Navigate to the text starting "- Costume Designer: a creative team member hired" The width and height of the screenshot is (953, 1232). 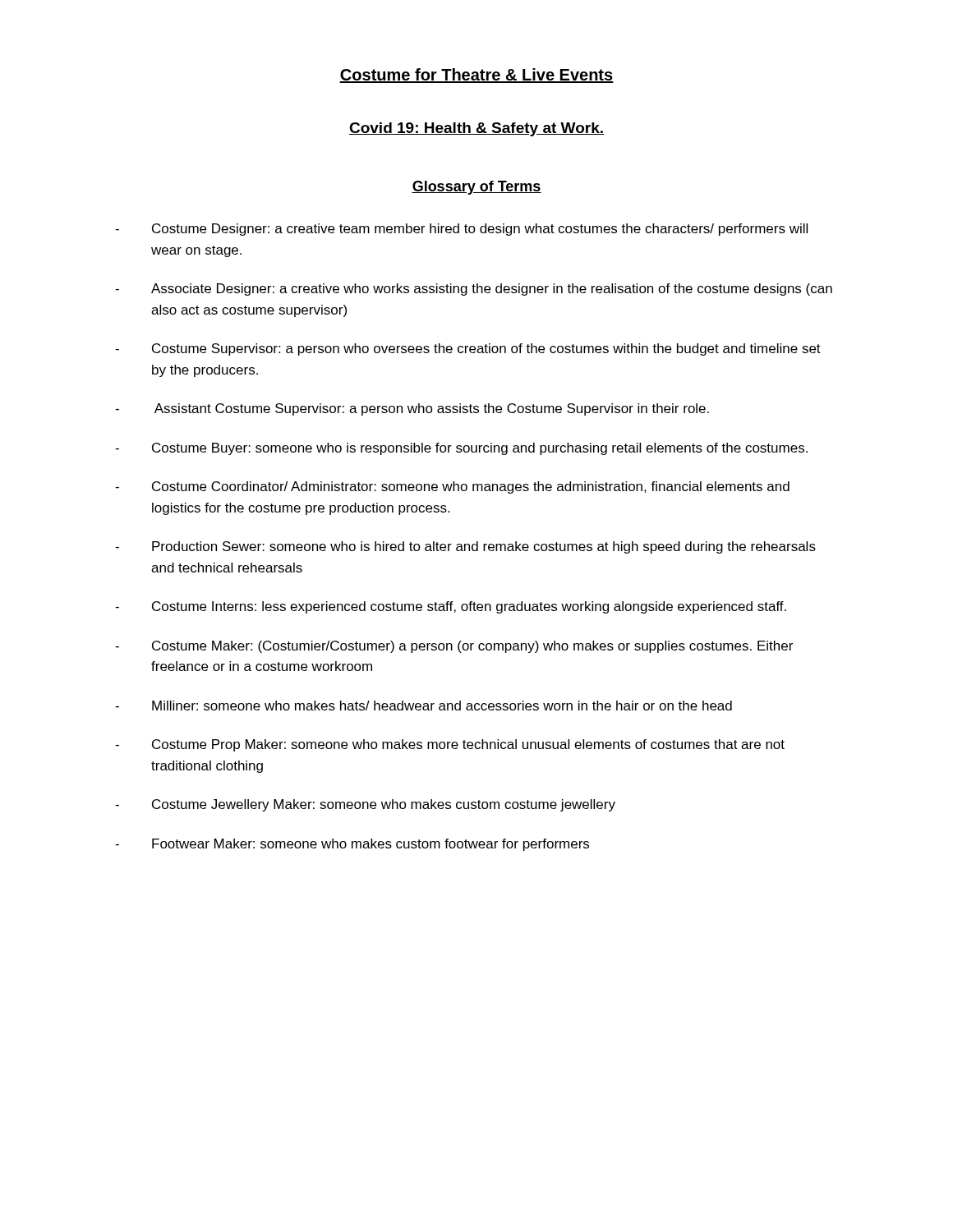476,239
